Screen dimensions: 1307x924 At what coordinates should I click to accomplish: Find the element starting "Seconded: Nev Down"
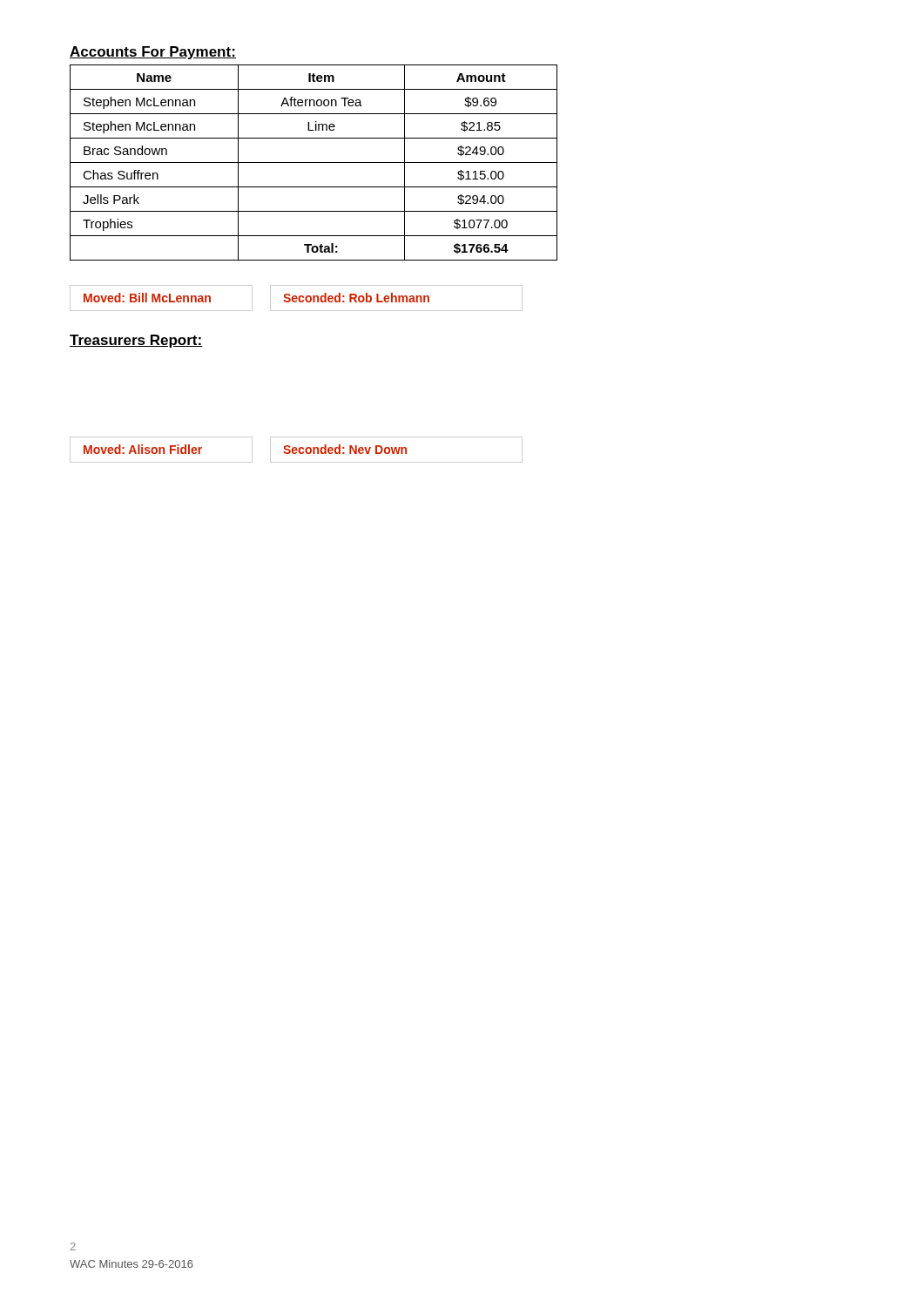pos(396,450)
